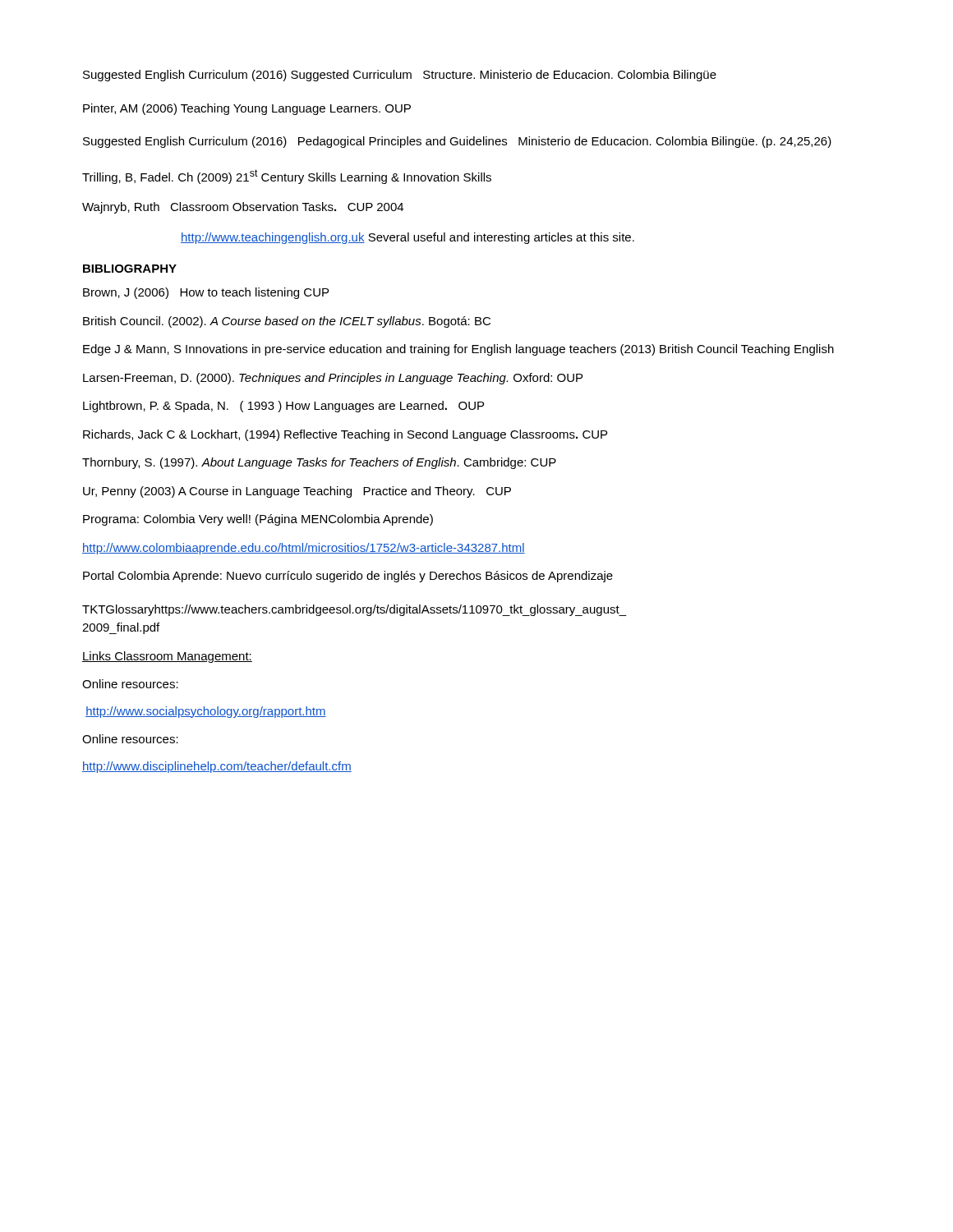Where is the passage that starts "Suggested English Curriculum (2016) Pedagogical Principles"?

pos(457,141)
